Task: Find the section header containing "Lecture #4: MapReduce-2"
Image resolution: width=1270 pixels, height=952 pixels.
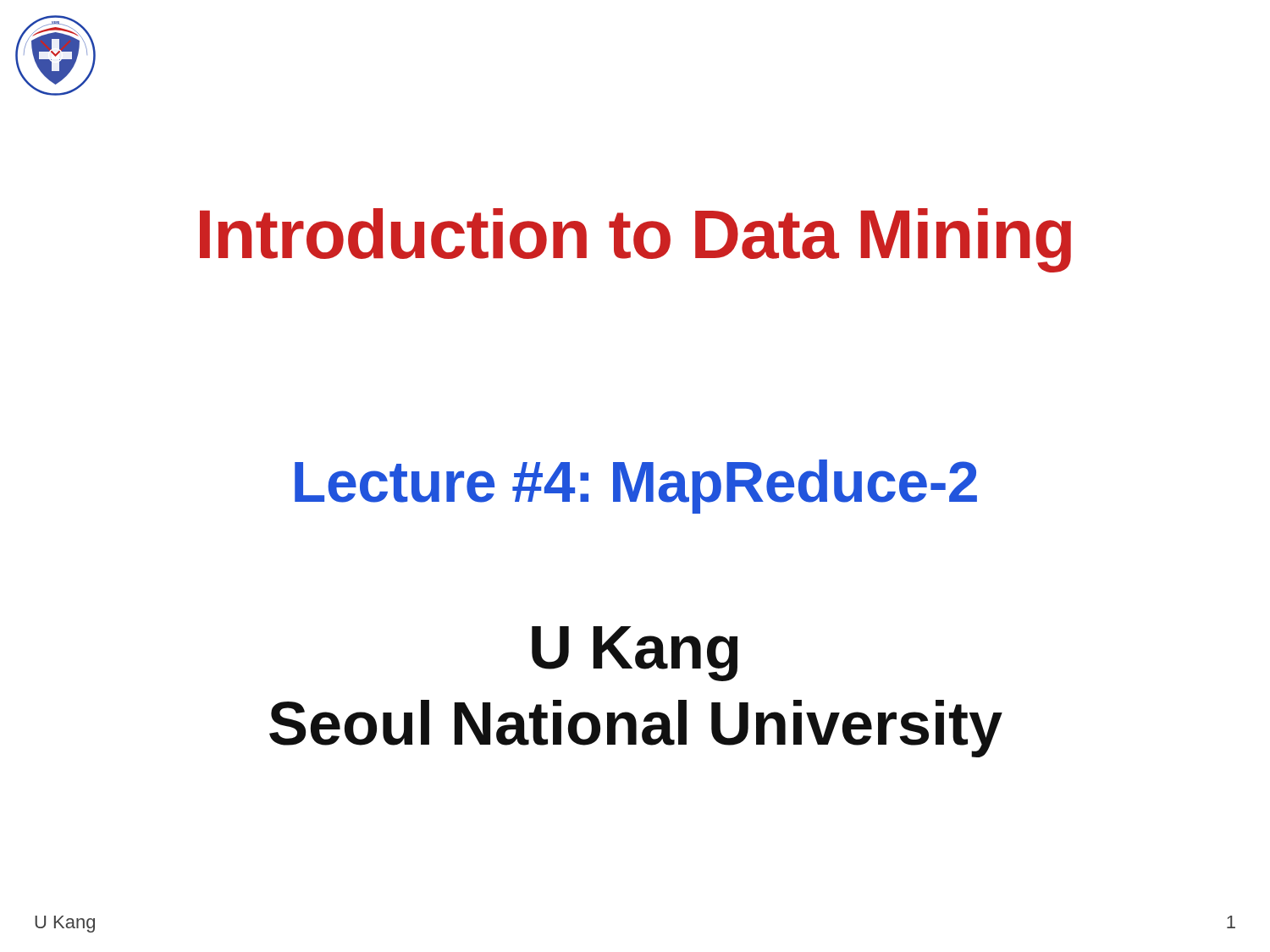Action: click(x=635, y=482)
